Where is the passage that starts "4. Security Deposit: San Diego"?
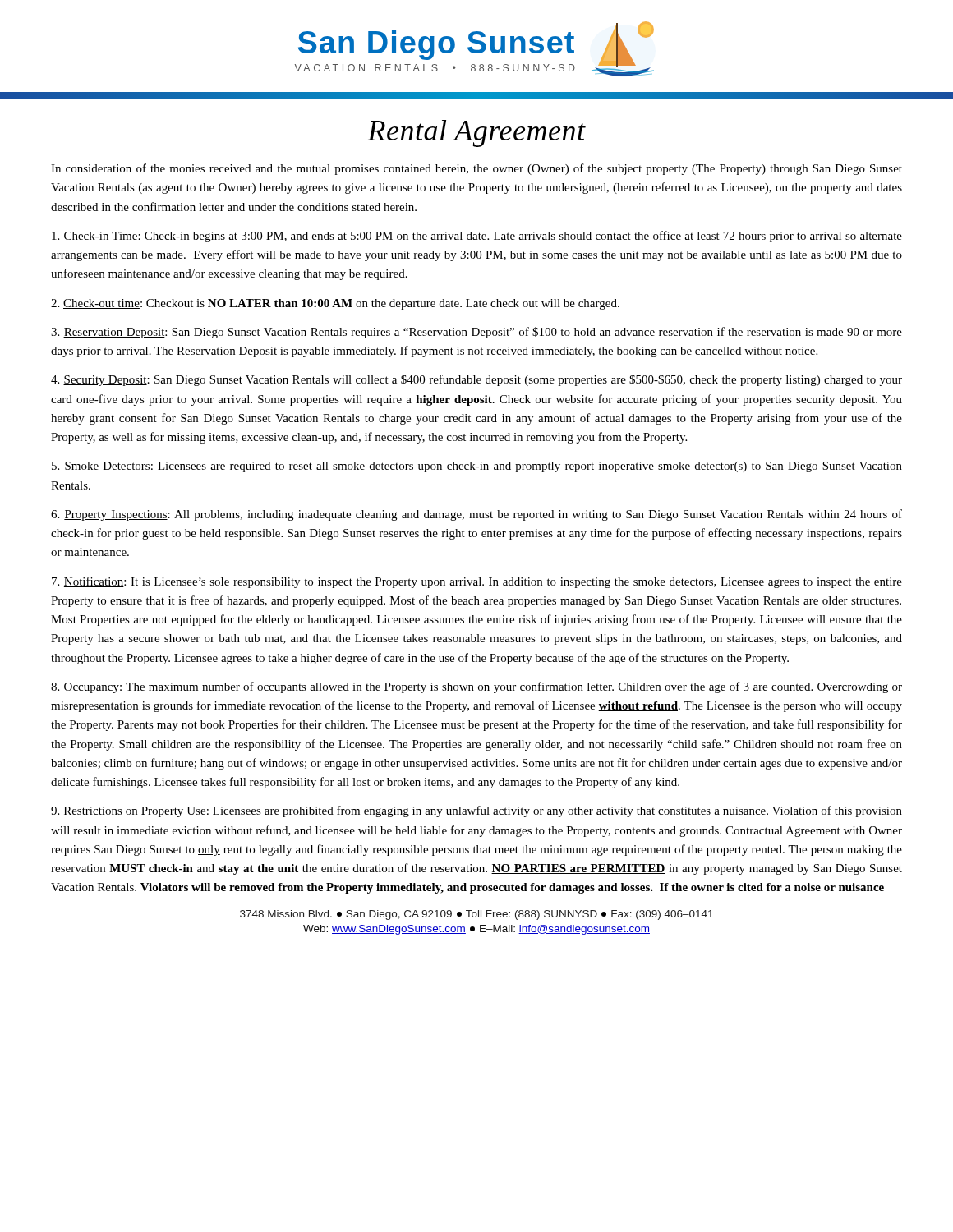 476,408
